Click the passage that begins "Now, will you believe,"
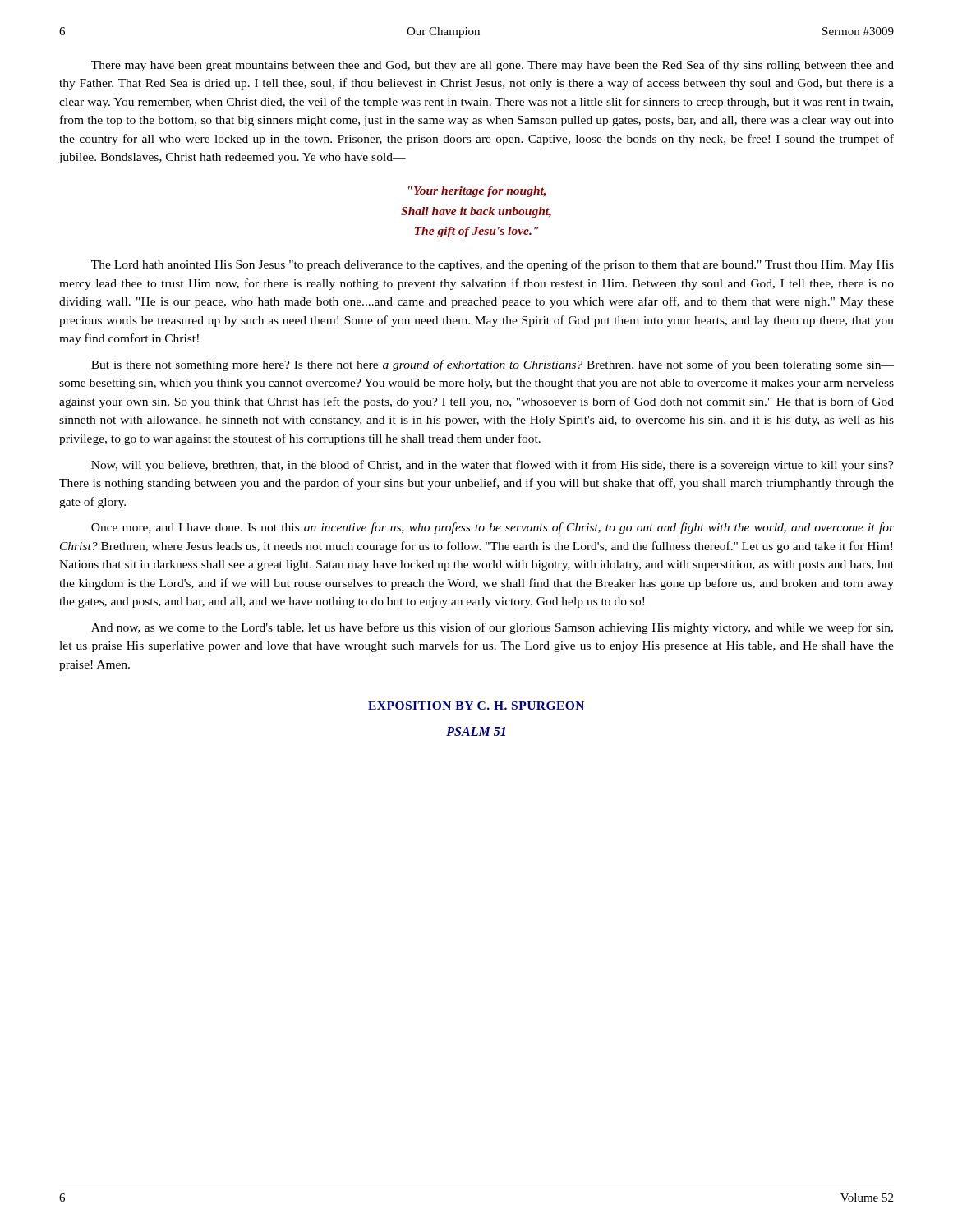The image size is (953, 1232). pos(476,483)
